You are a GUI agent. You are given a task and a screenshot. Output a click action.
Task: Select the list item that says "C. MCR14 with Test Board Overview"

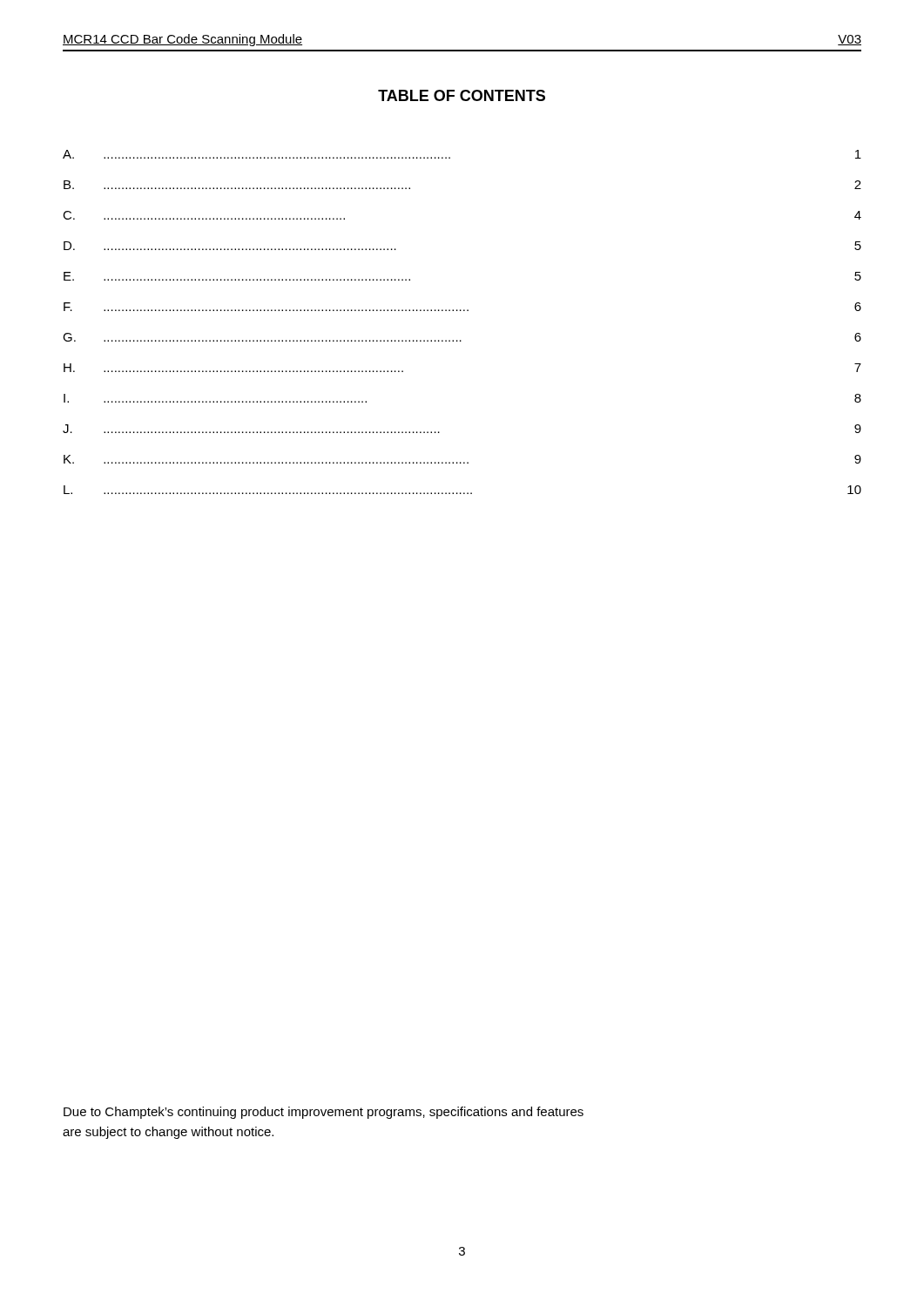pos(65,215)
